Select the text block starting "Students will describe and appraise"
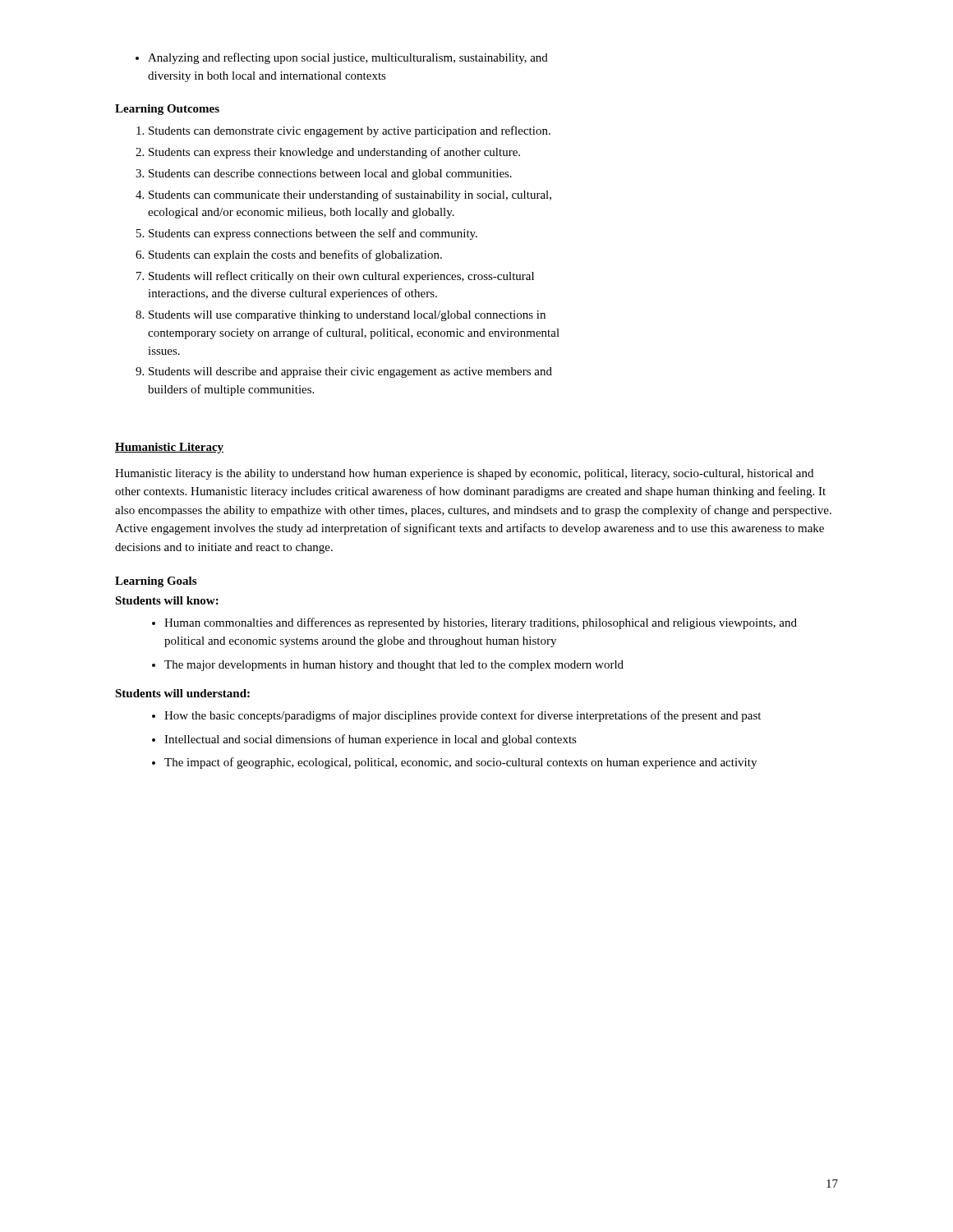Viewport: 953px width, 1232px height. click(350, 380)
